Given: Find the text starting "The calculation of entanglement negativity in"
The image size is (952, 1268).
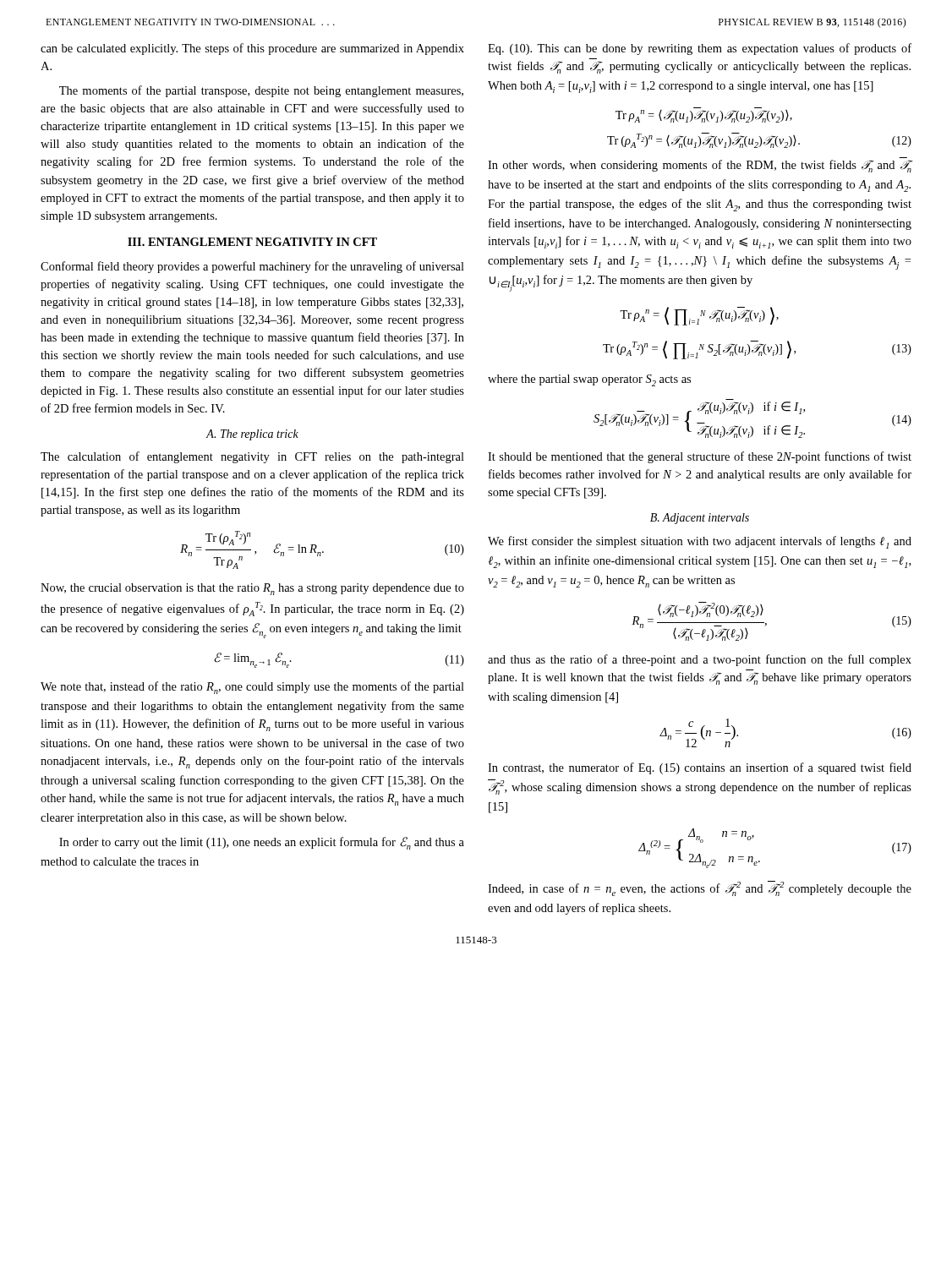Looking at the screenshot, I should tap(252, 484).
